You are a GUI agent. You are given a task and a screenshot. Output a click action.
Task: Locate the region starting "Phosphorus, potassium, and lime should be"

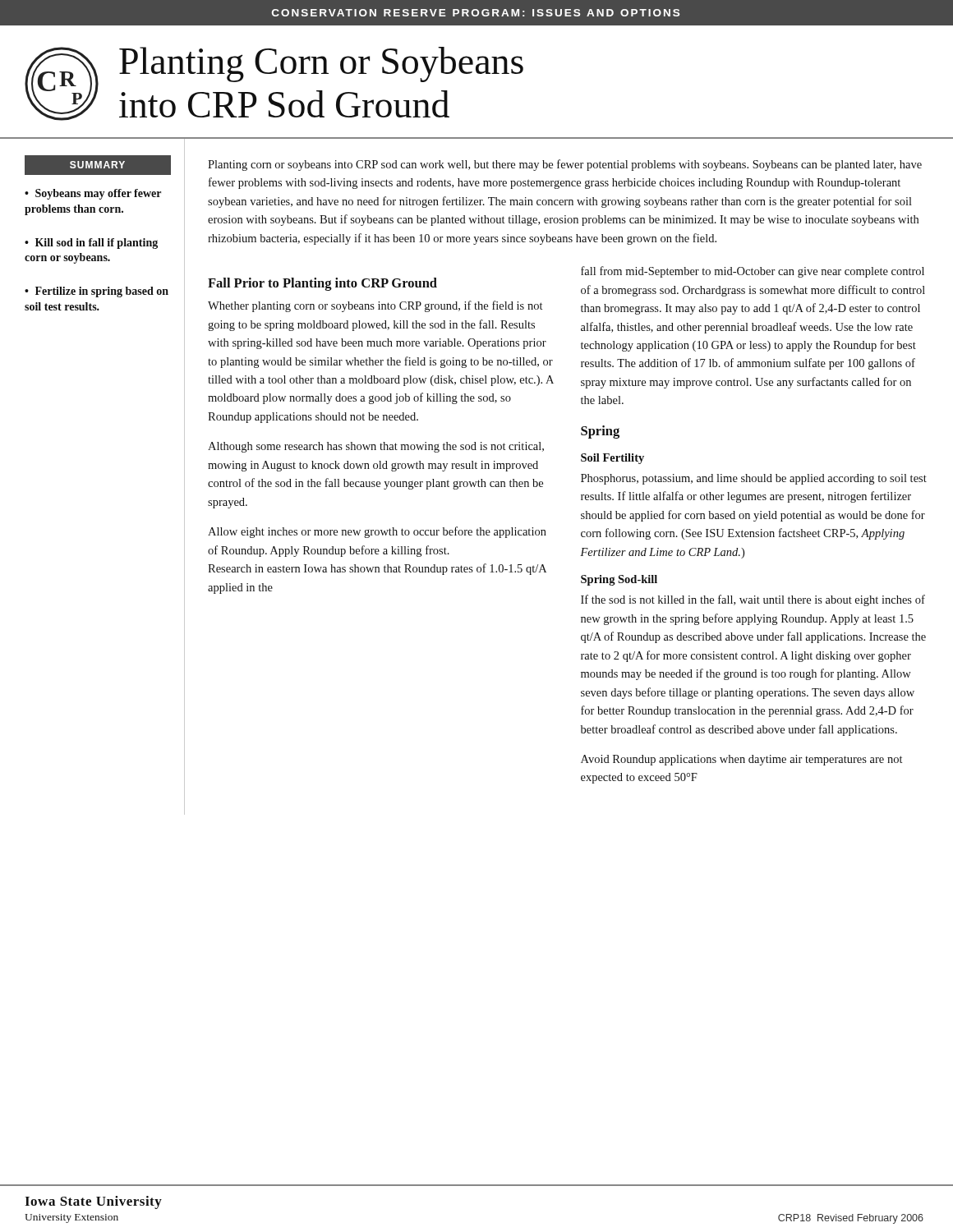(x=753, y=515)
